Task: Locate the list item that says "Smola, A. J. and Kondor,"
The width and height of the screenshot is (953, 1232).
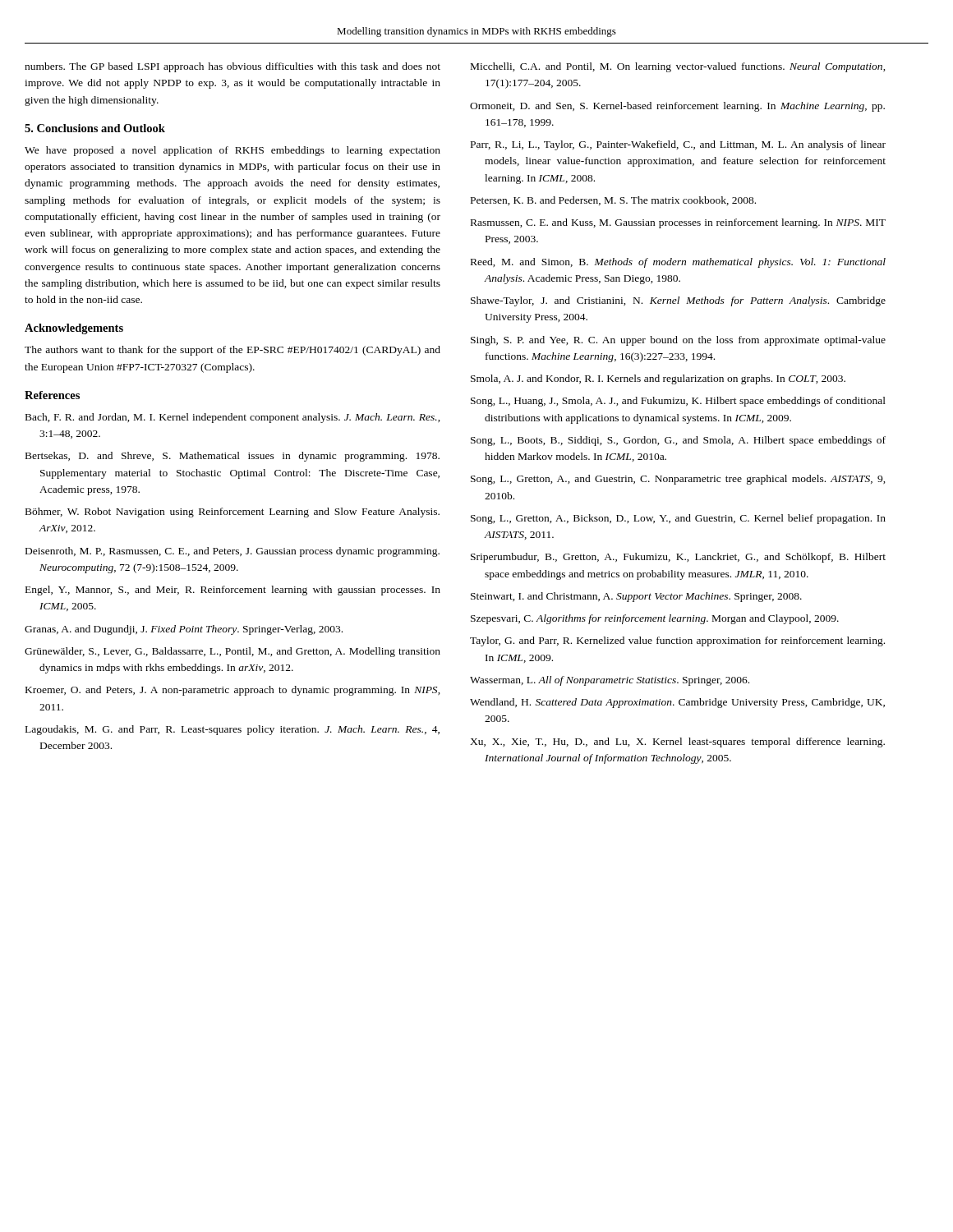Action: 658,378
